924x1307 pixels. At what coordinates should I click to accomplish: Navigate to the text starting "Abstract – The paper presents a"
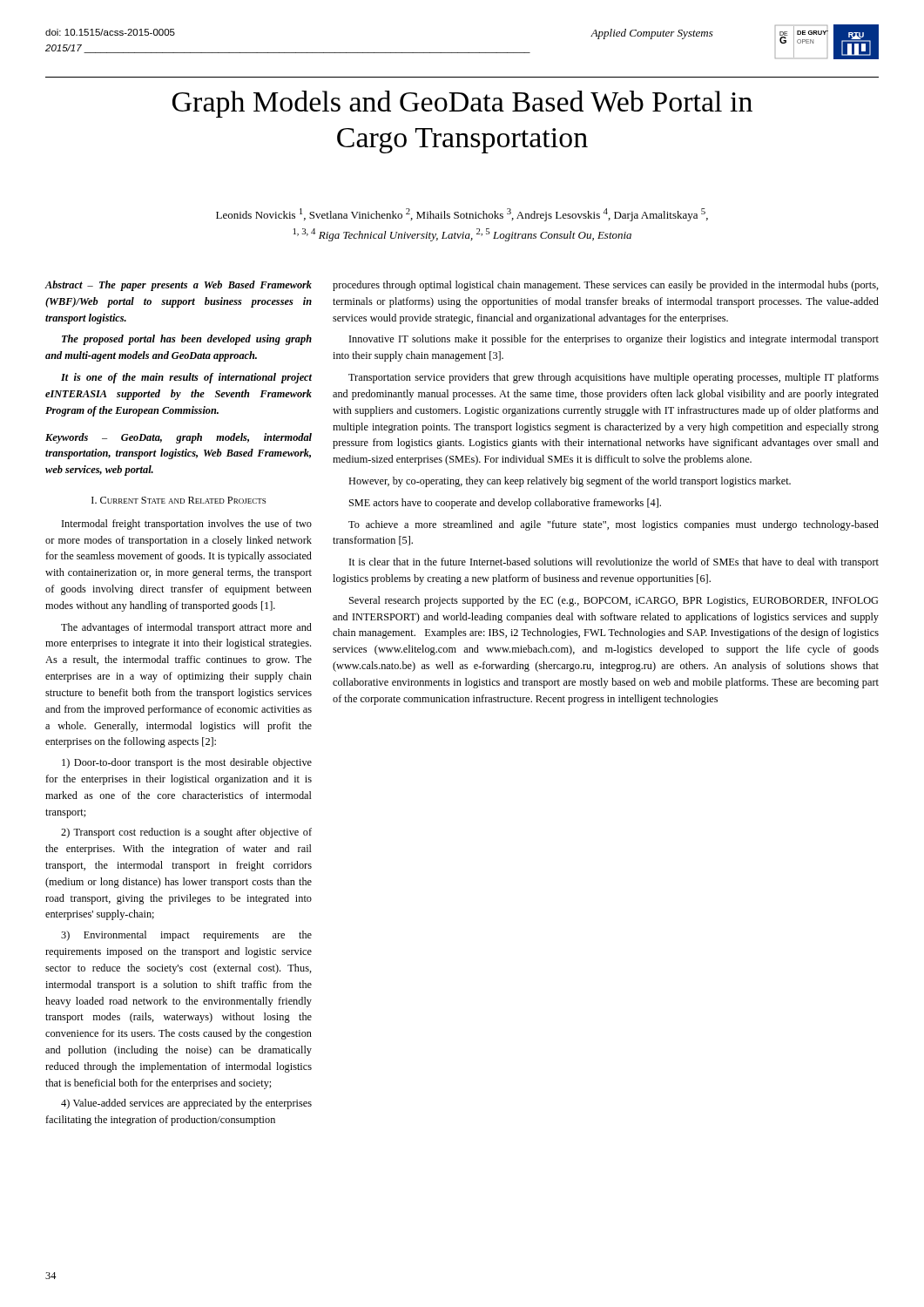(179, 348)
